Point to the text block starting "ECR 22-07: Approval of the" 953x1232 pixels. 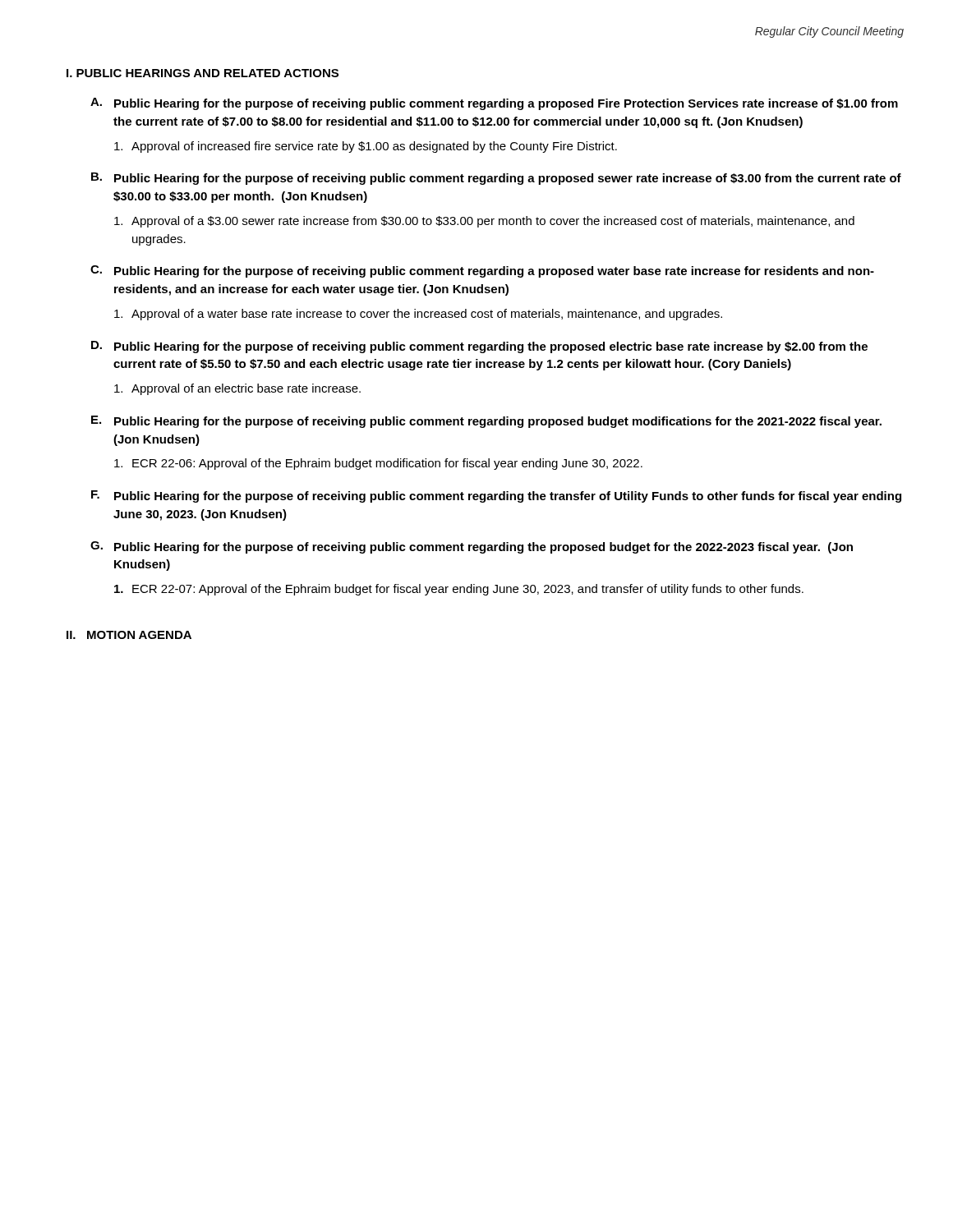click(459, 589)
